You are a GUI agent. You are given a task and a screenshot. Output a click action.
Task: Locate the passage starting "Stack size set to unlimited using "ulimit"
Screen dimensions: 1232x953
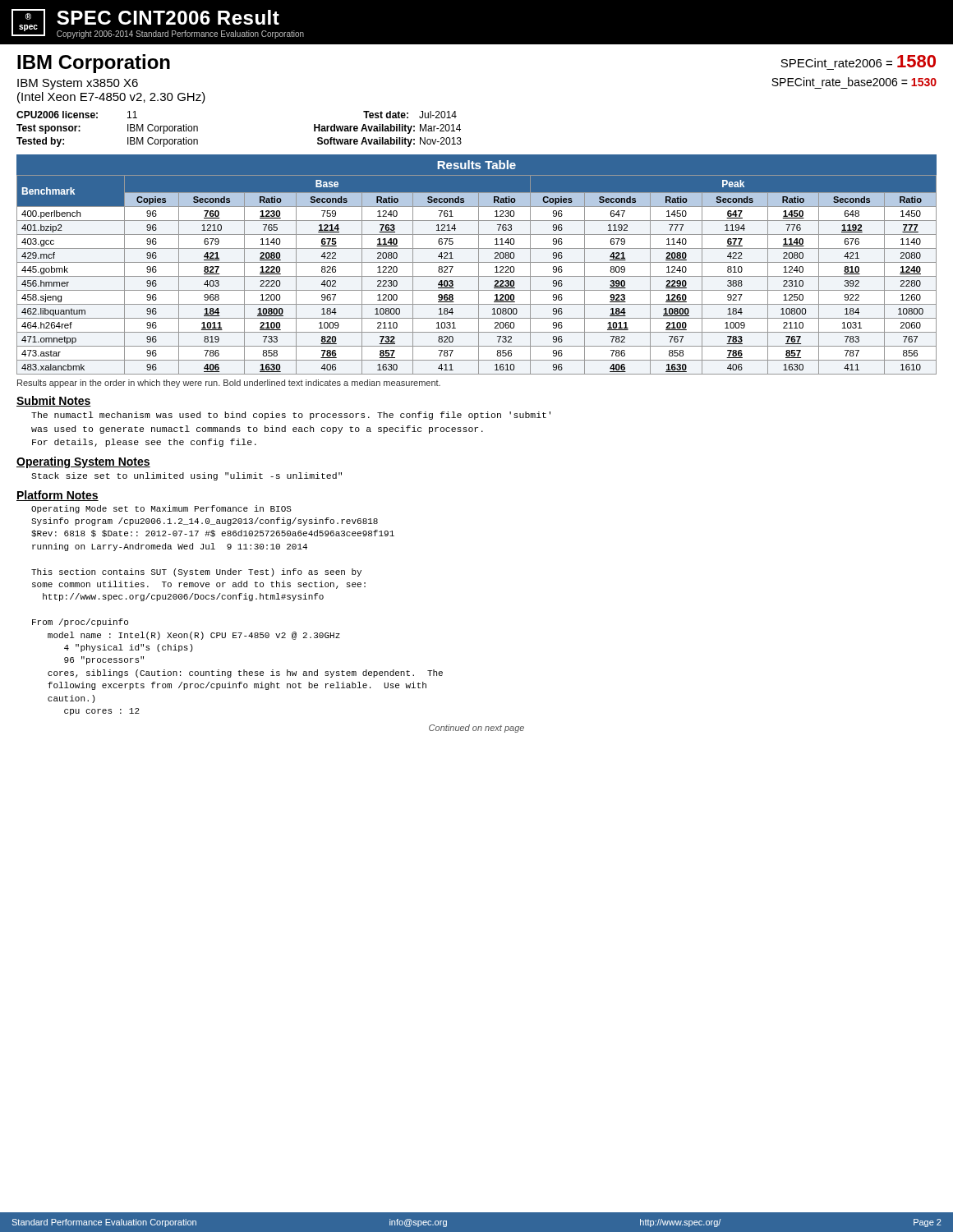(x=187, y=476)
